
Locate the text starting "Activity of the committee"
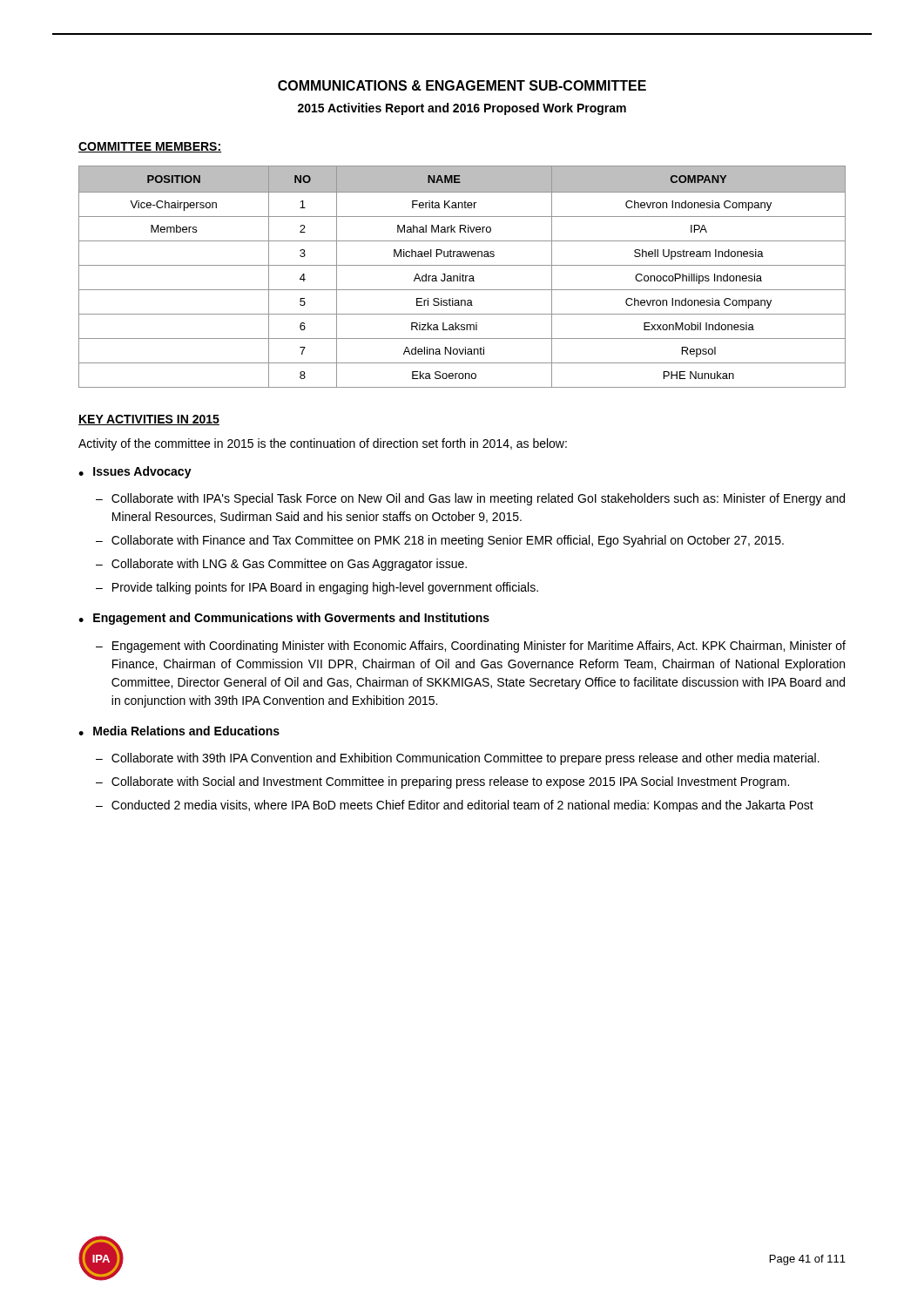pos(323,444)
